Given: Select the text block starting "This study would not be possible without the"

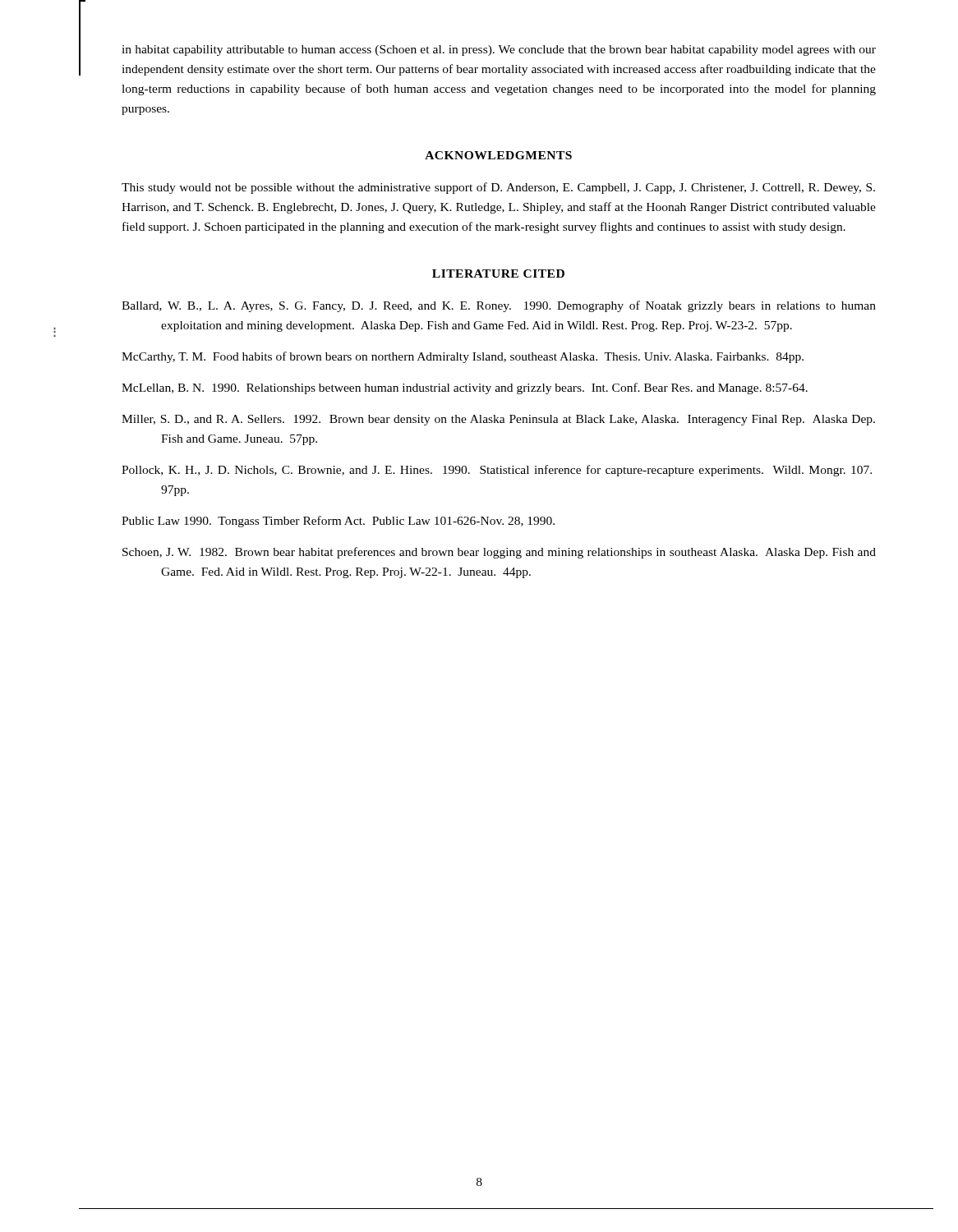Looking at the screenshot, I should [x=499, y=207].
